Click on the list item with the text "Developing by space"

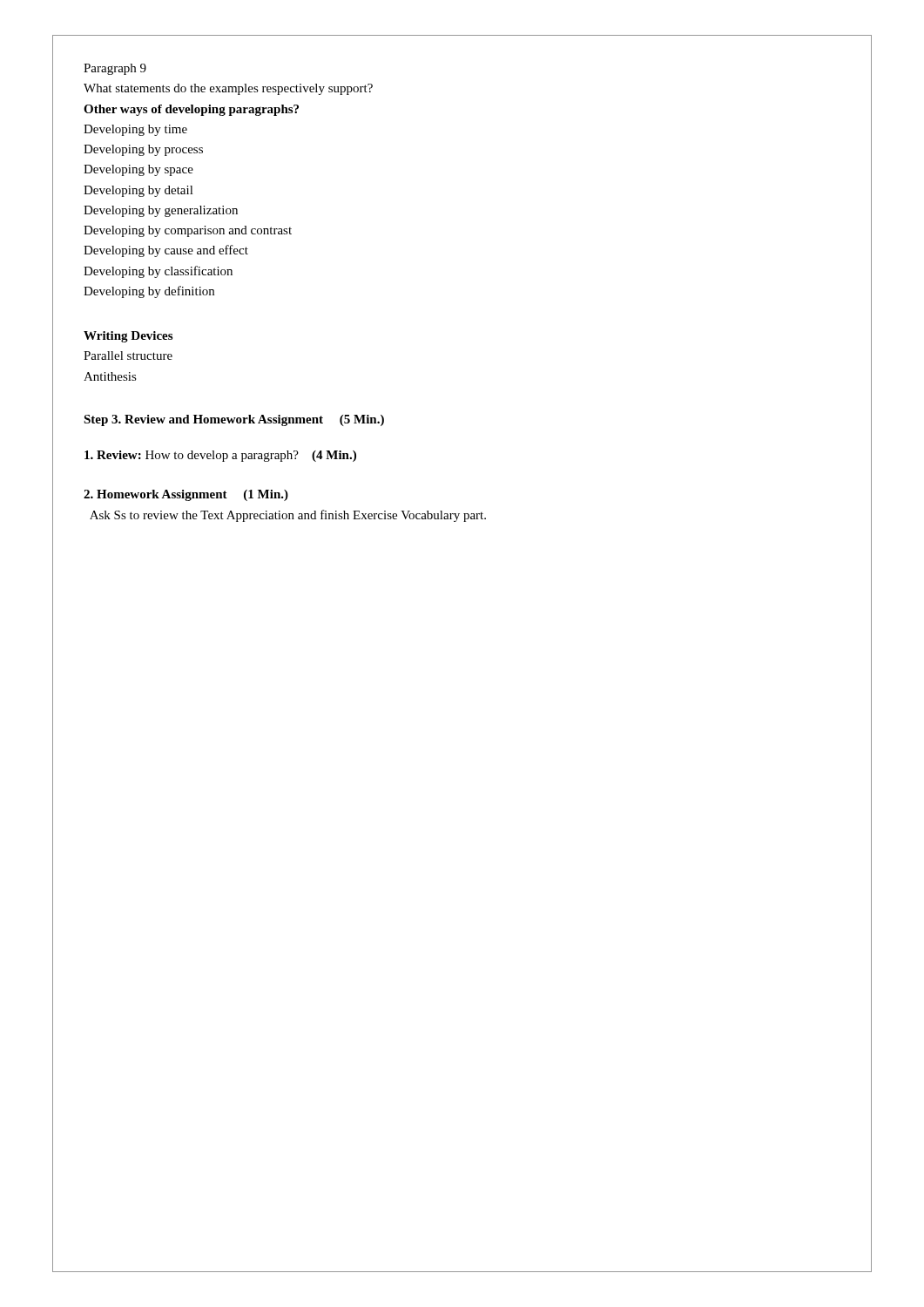138,170
